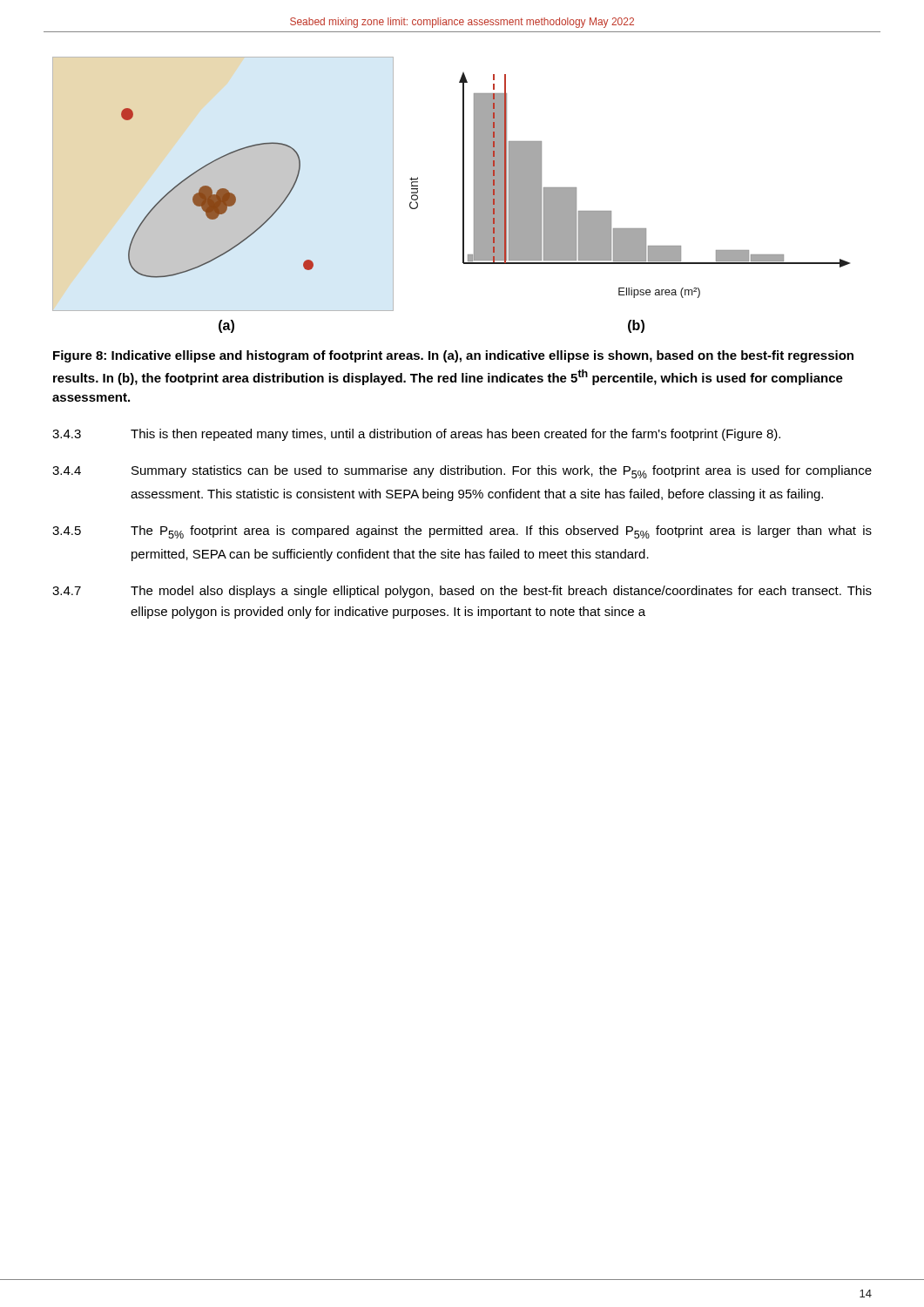Screen dimensions: 1307x924
Task: Where is the passage that starts "3.4.7 The model also displays a single elliptical"?
Action: click(x=462, y=601)
